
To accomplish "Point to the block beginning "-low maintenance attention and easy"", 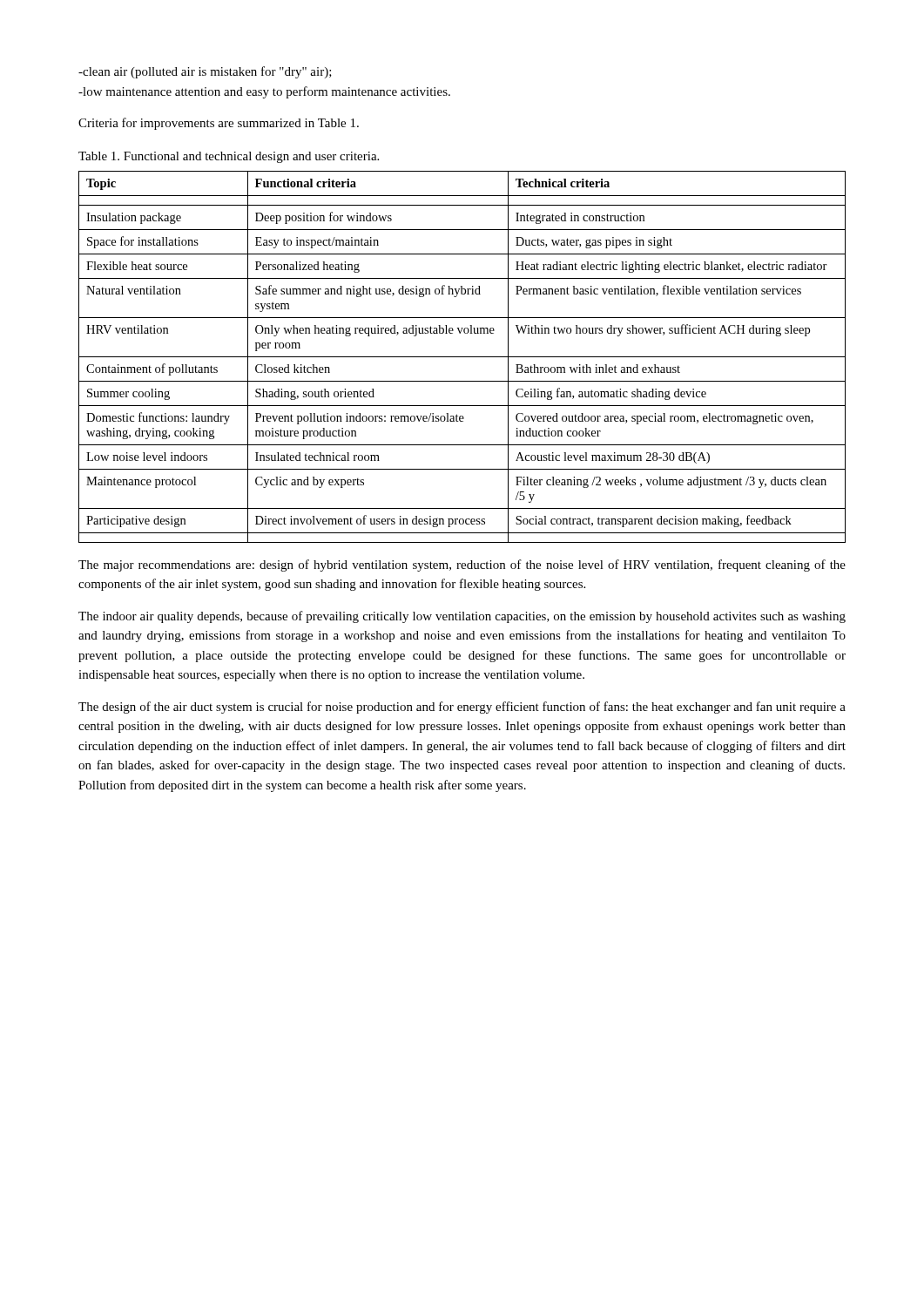I will 265,91.
